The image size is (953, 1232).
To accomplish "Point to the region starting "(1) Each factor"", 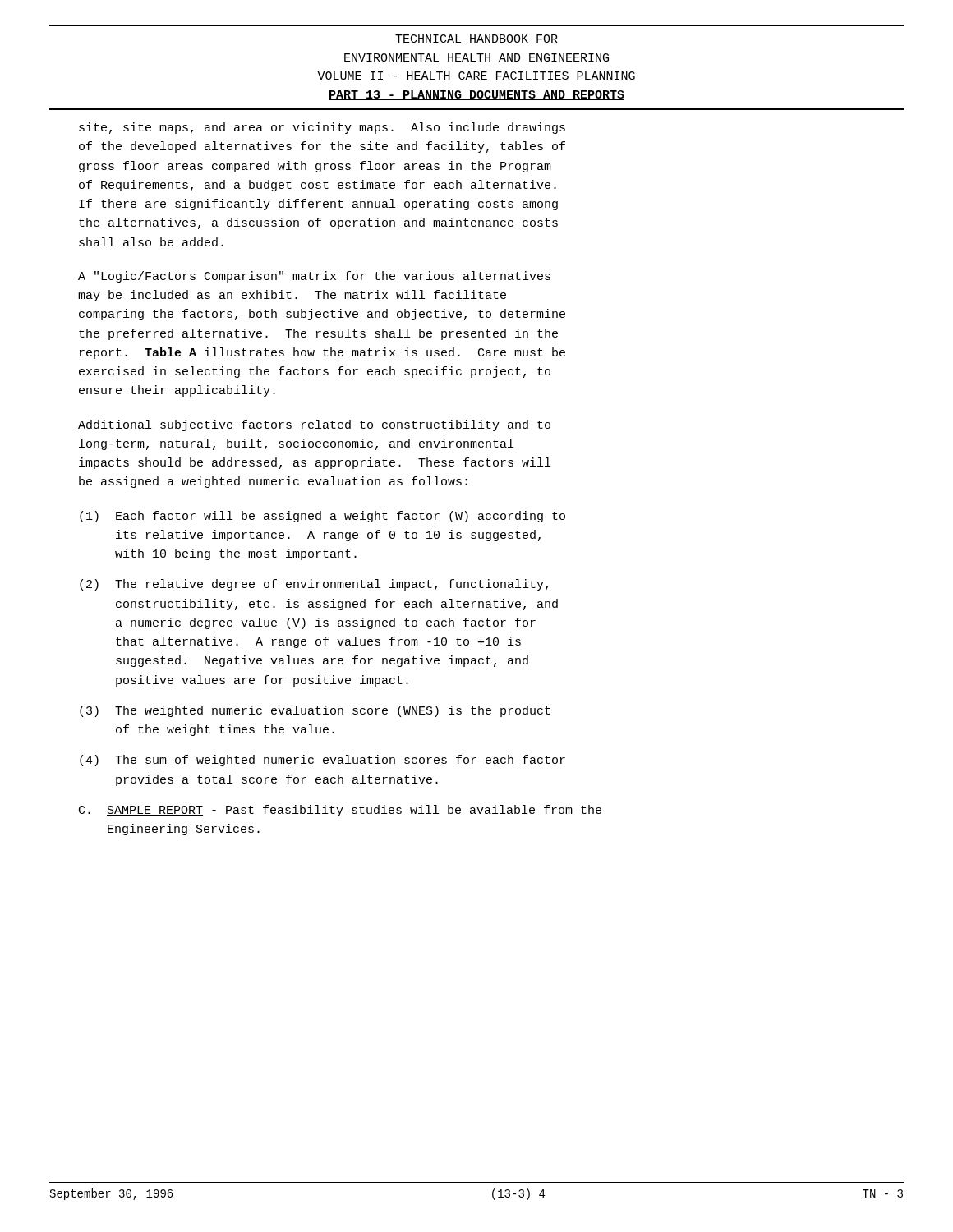I will pyautogui.click(x=476, y=536).
